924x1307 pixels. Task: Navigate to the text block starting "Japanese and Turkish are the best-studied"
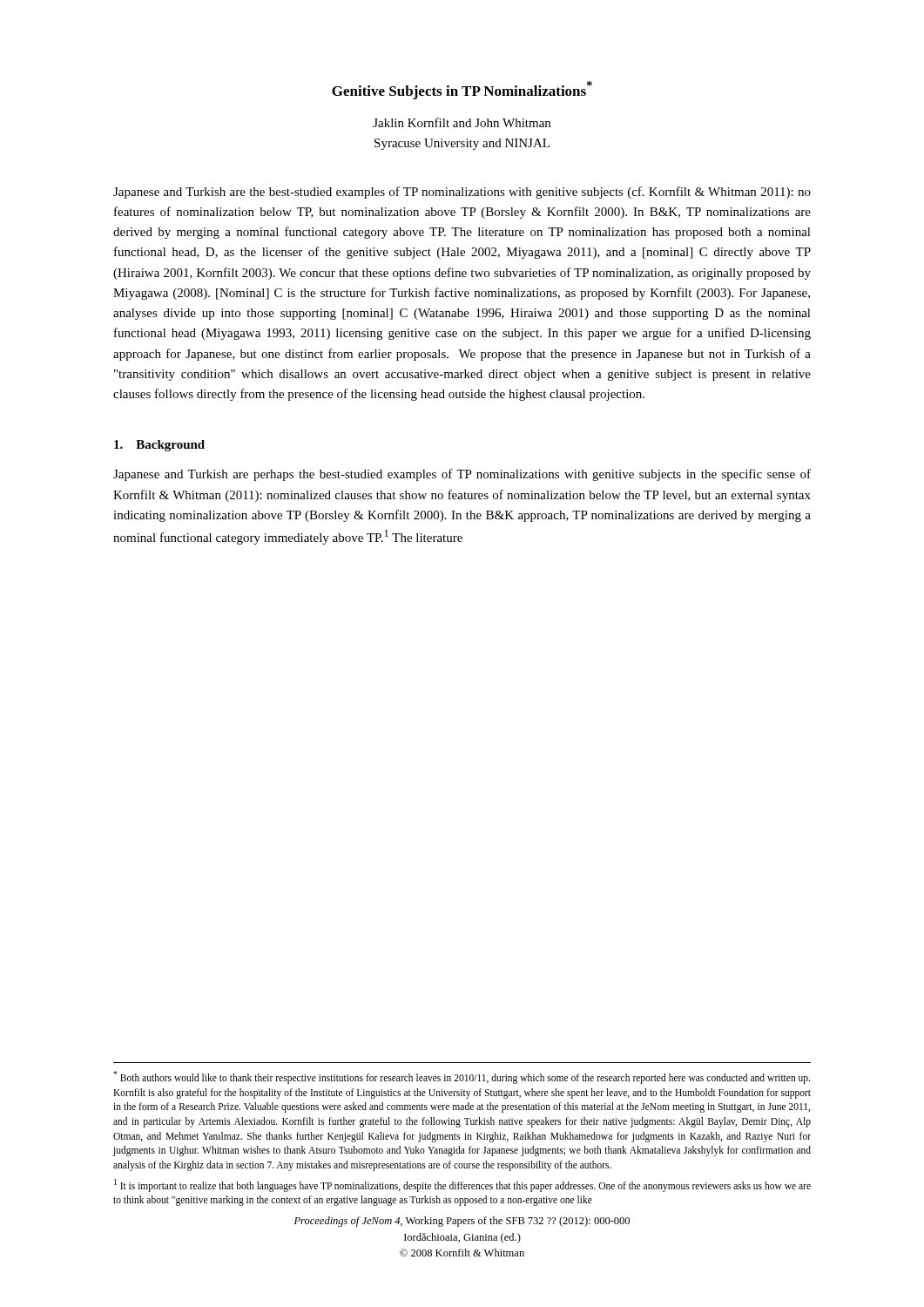point(462,293)
